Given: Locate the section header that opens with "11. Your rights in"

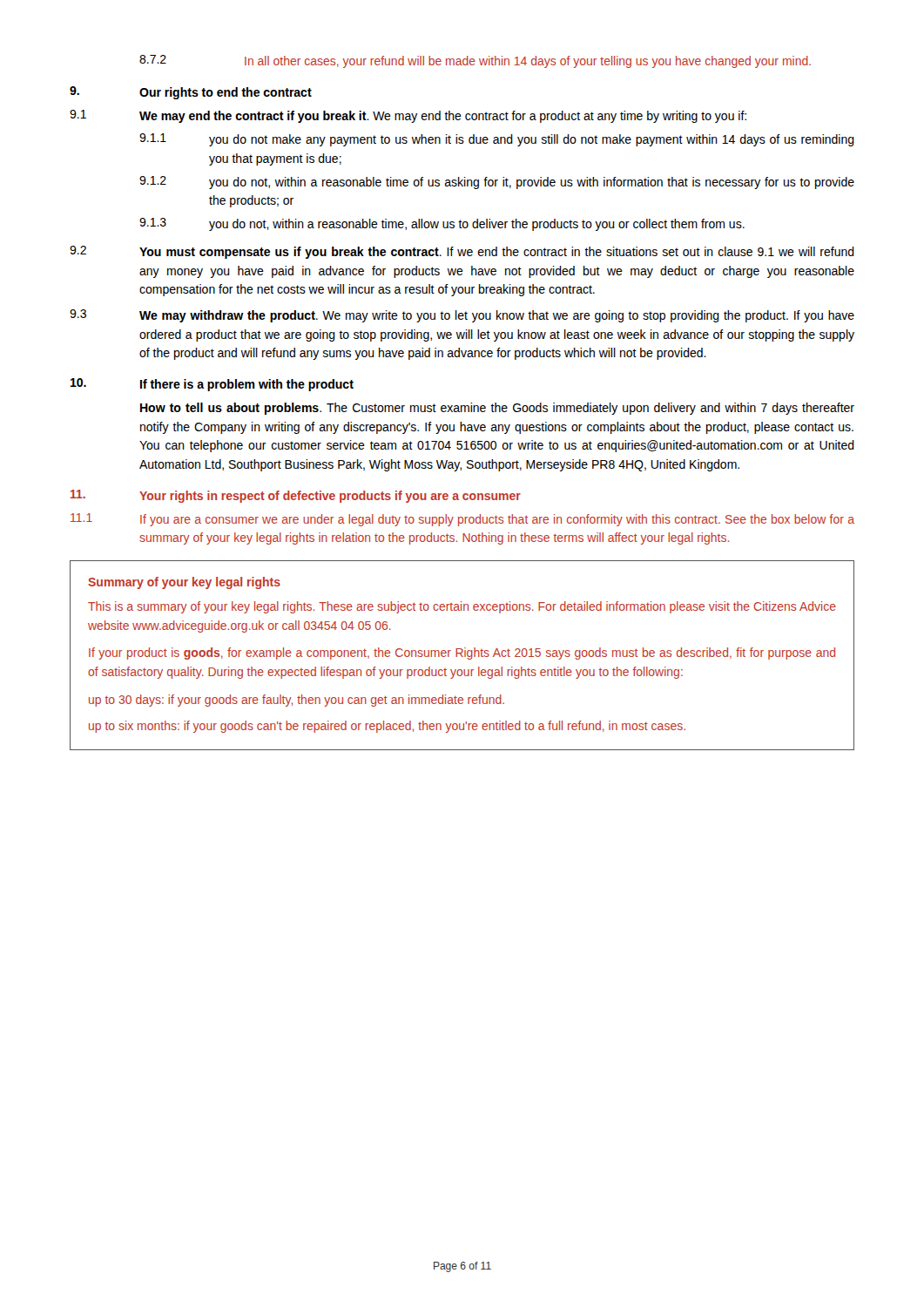Looking at the screenshot, I should [462, 496].
